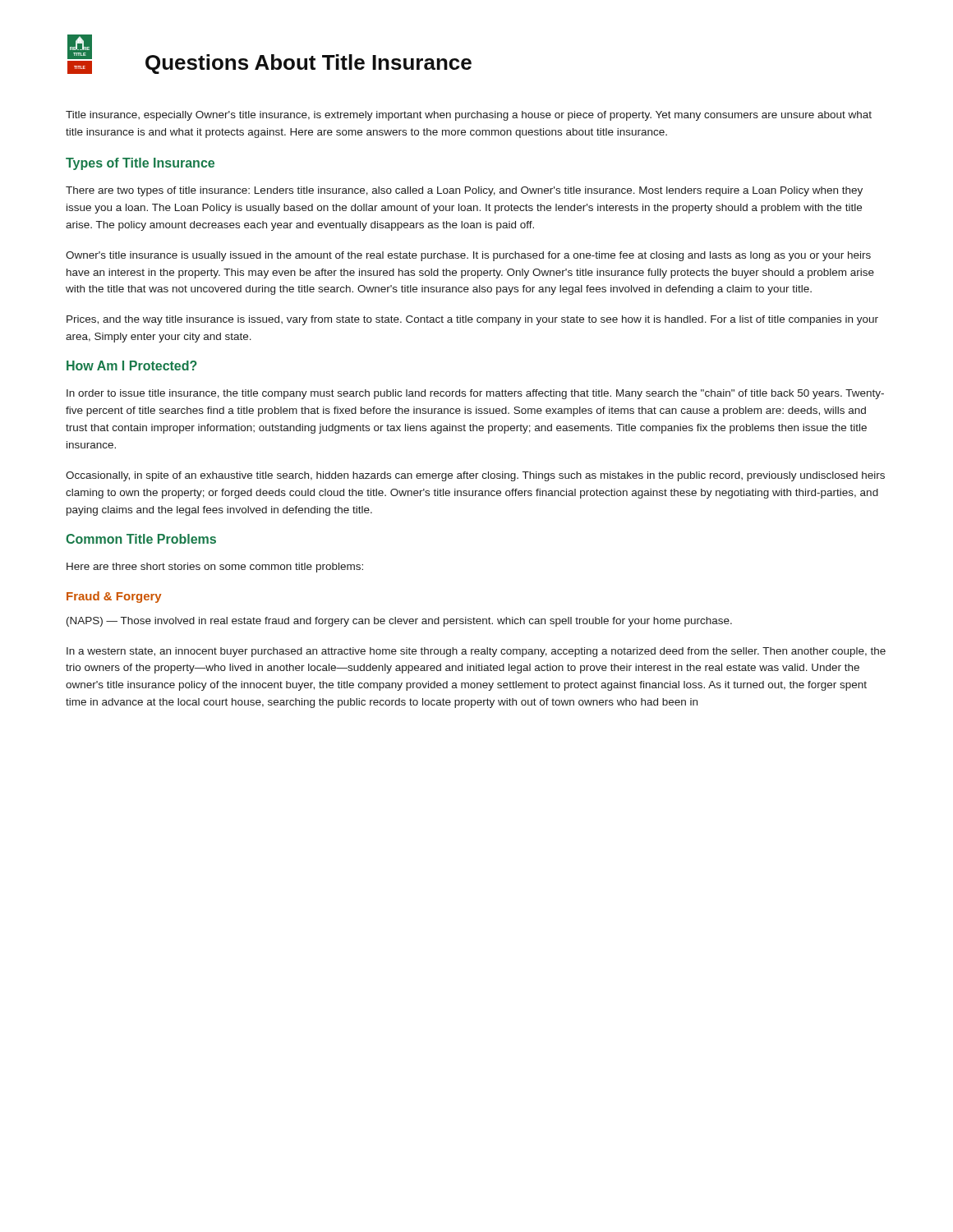Click on the block starting "Occasionally, in spite of an exhaustive"

[475, 492]
